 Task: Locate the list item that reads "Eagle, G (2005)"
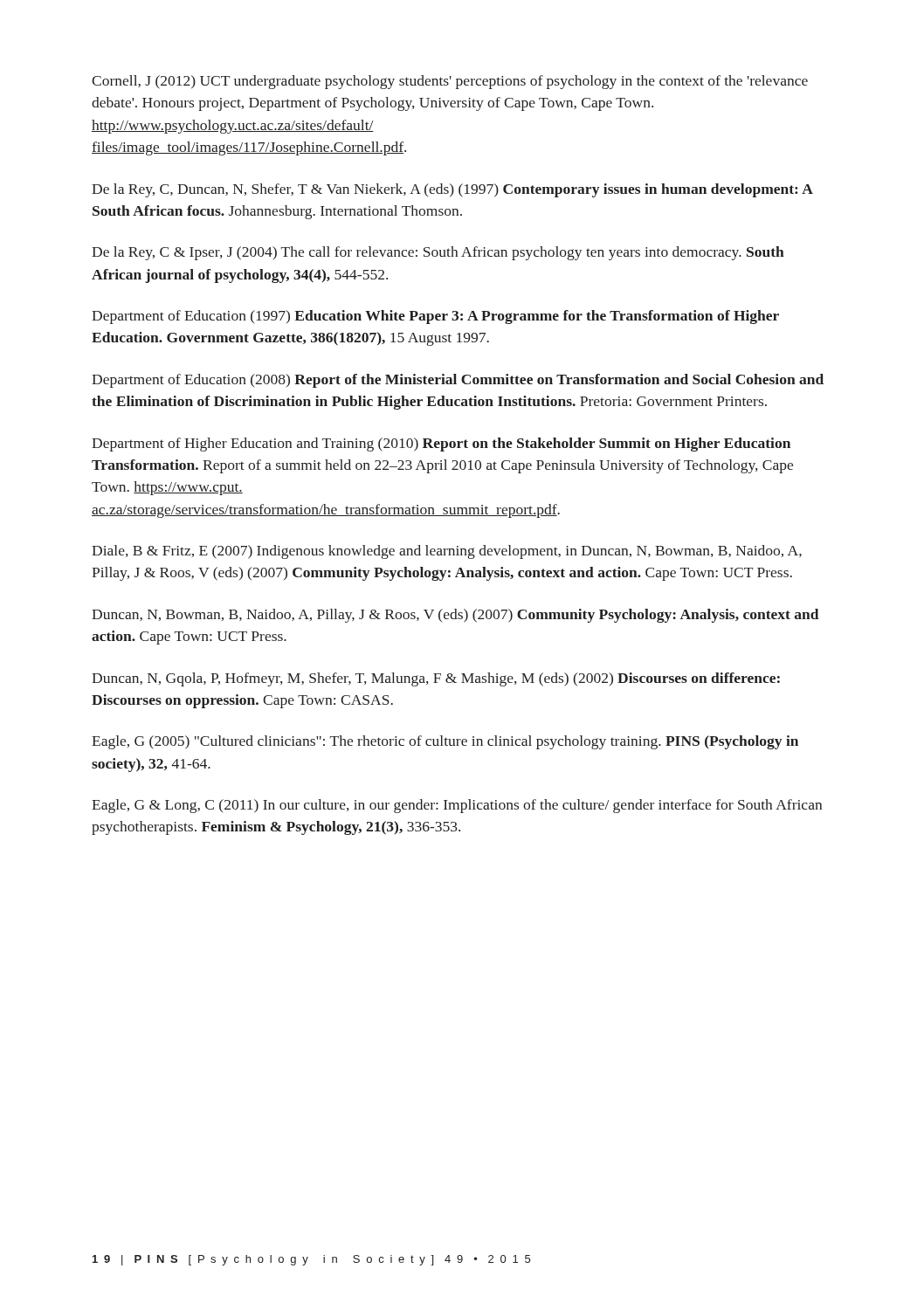tap(462, 752)
